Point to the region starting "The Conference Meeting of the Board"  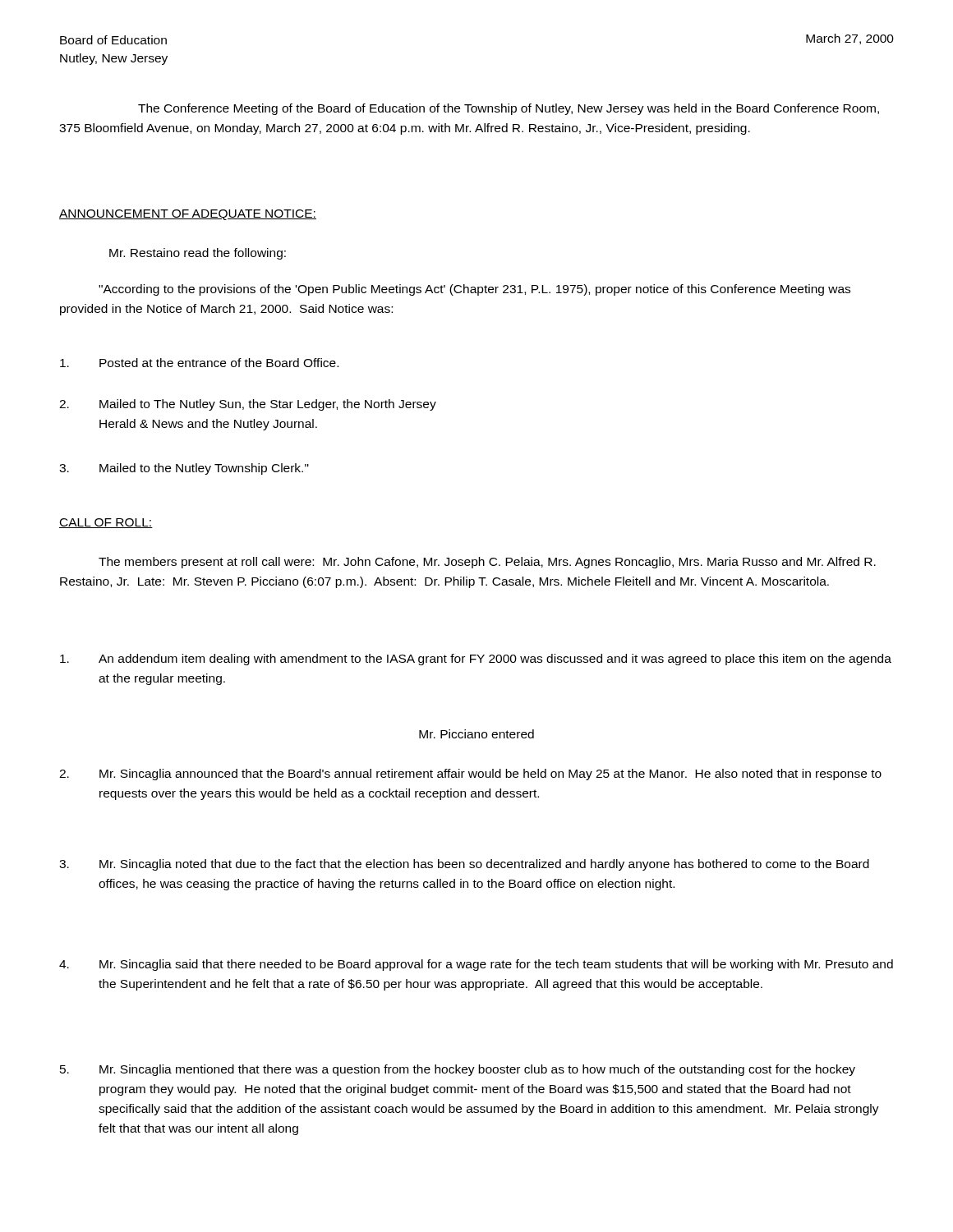tap(470, 118)
